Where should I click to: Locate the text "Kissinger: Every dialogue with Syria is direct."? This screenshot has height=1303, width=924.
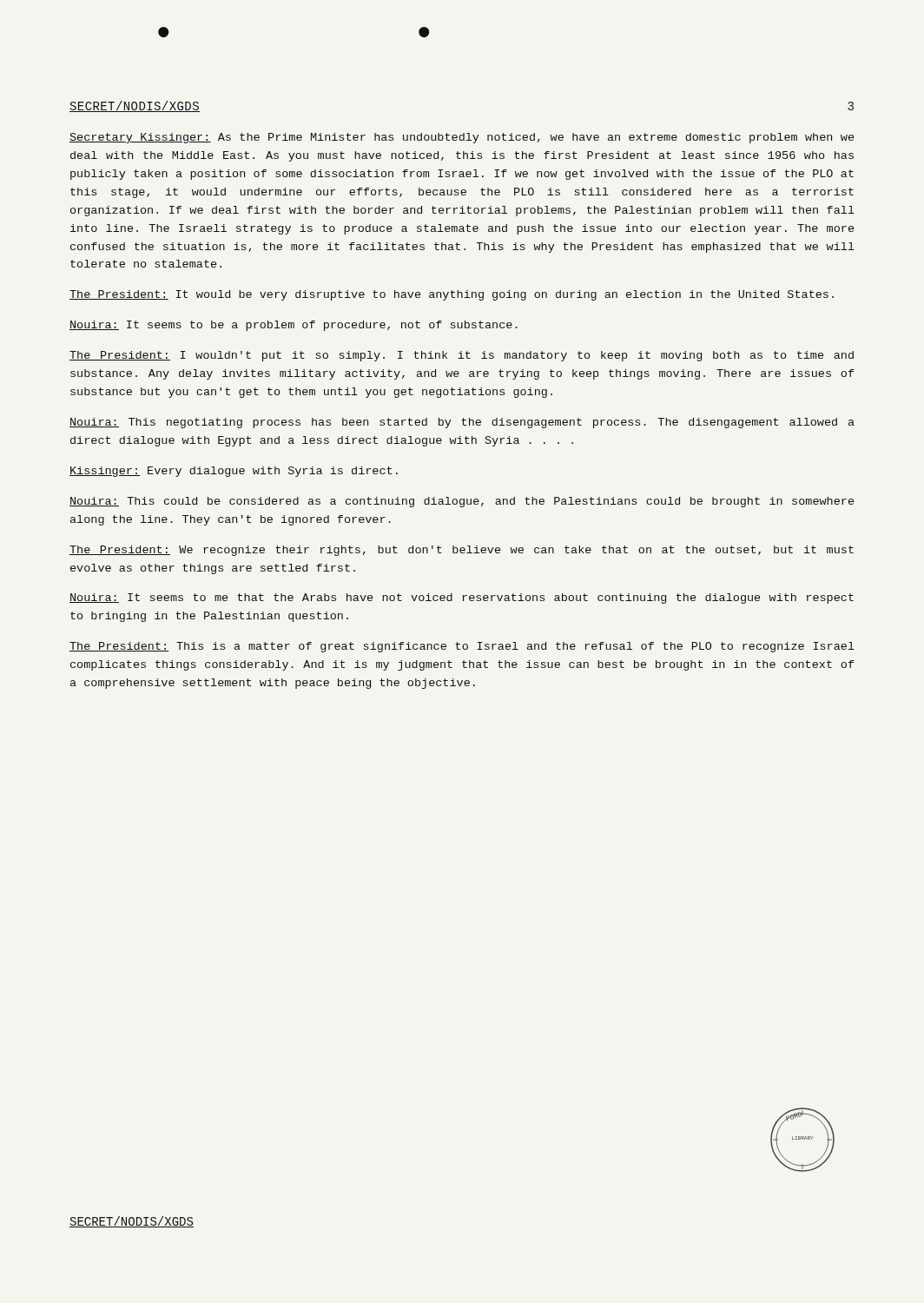pos(235,471)
